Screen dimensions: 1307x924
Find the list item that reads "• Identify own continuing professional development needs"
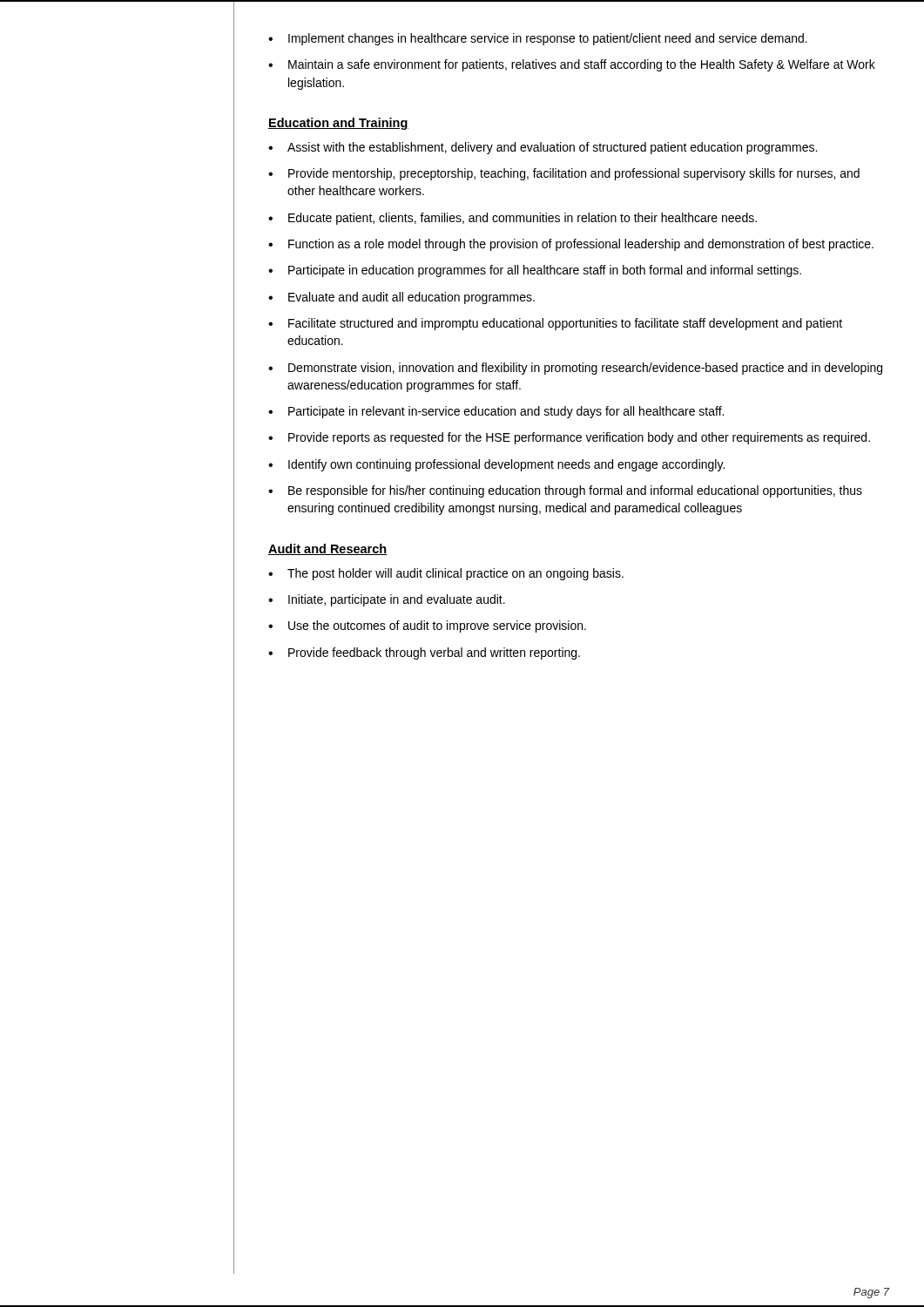click(x=579, y=464)
